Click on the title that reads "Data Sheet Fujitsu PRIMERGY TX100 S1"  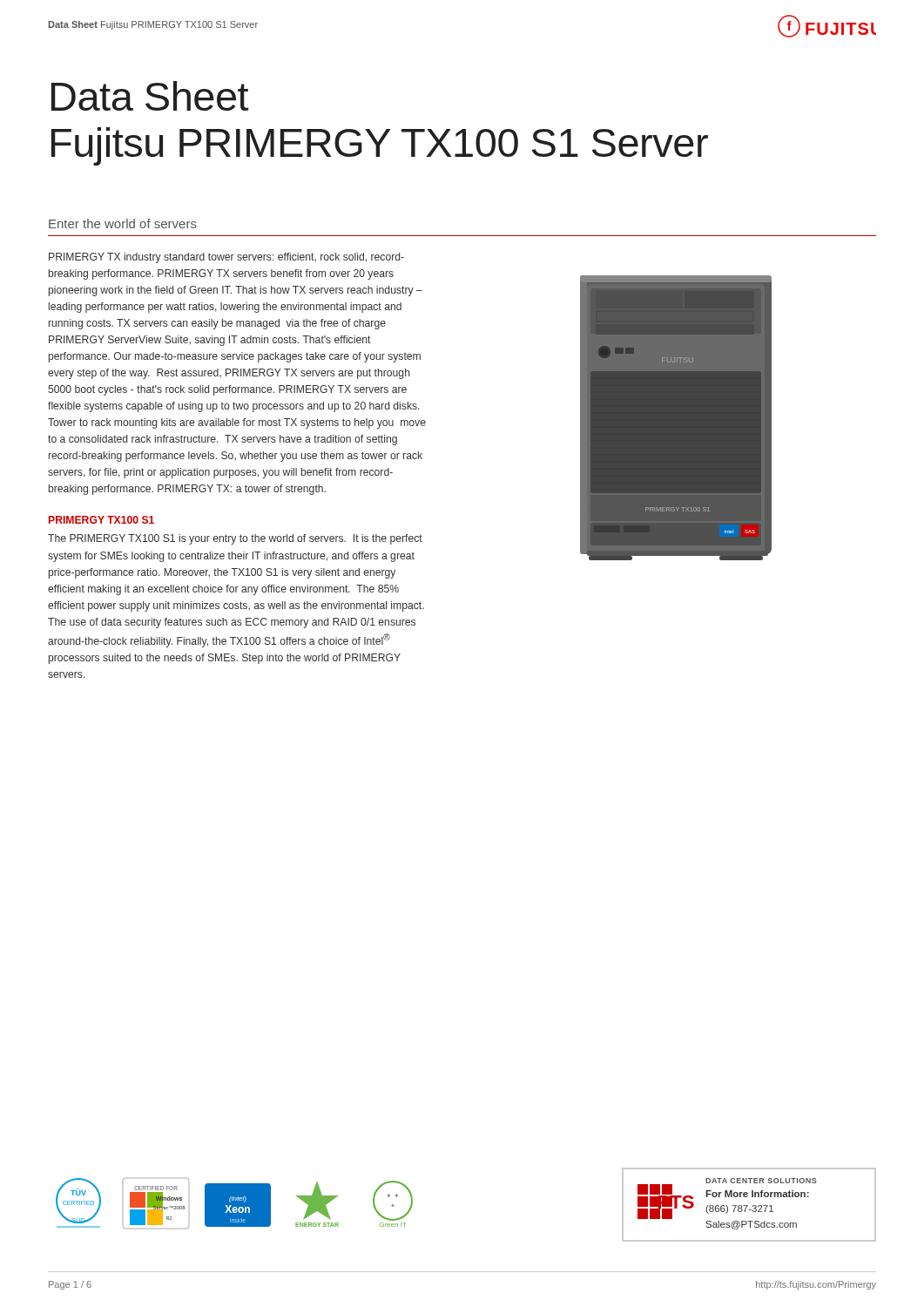[x=462, y=120]
